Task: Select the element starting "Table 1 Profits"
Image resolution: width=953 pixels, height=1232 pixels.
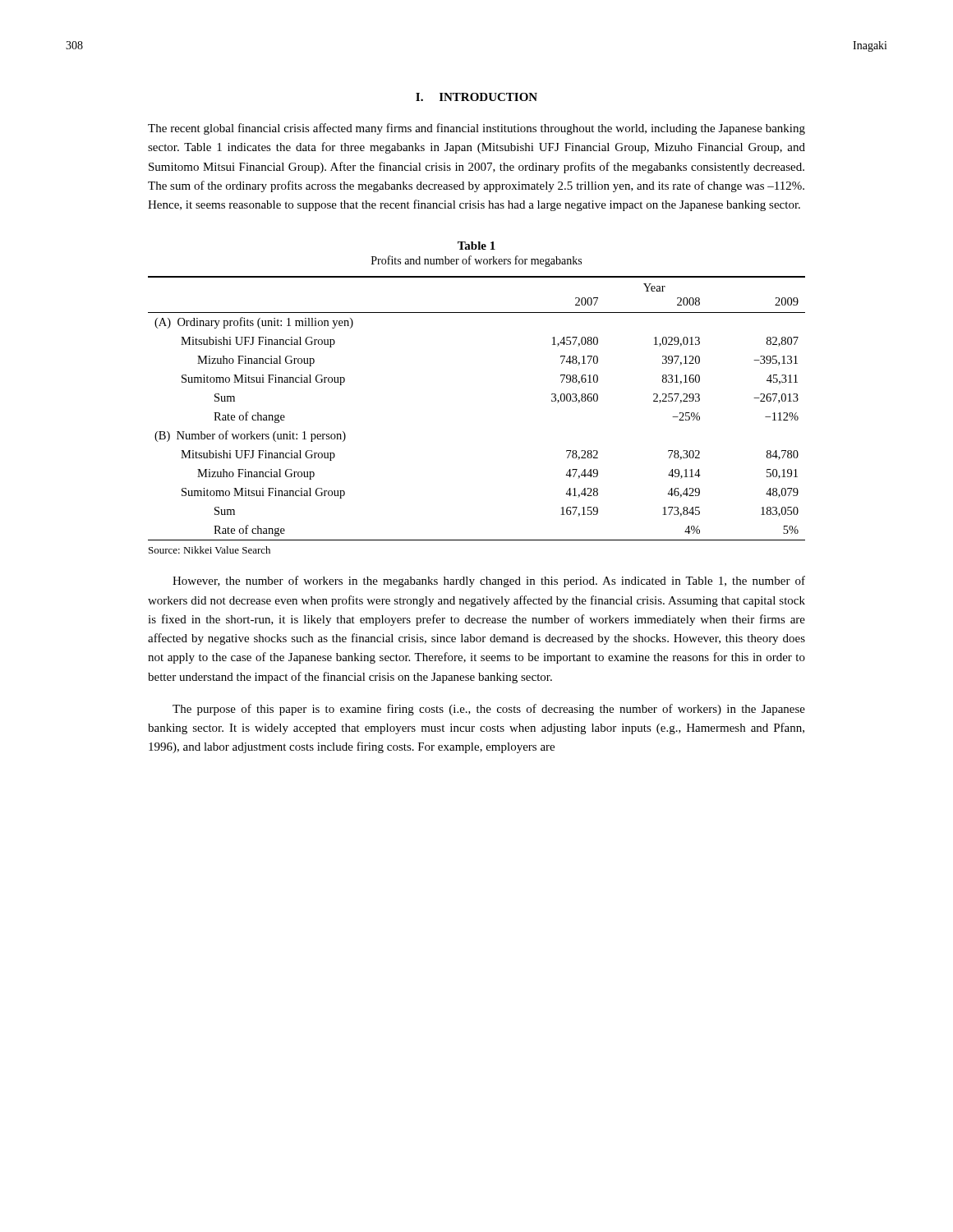Action: click(476, 254)
